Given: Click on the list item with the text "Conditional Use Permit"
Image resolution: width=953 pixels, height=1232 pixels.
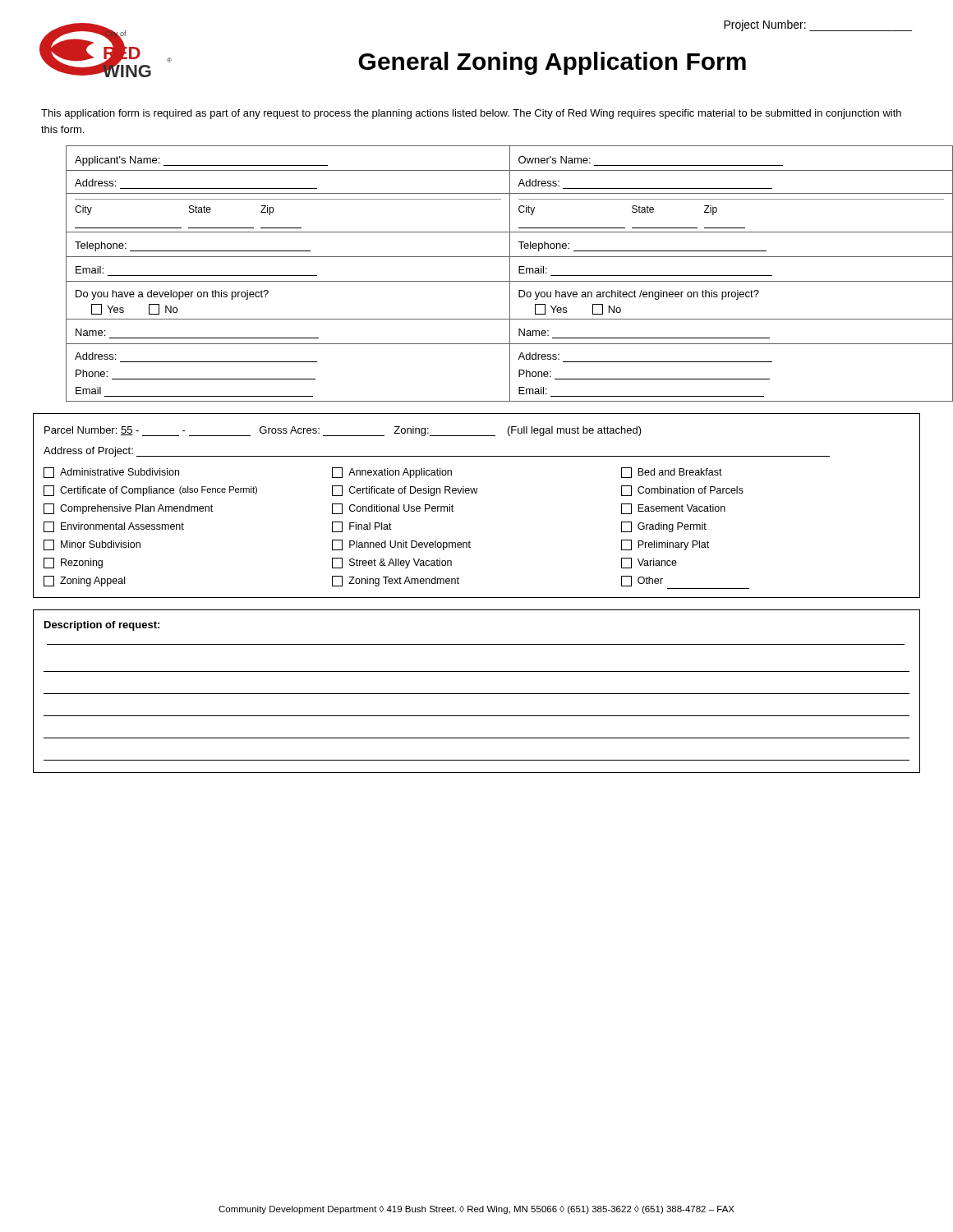Looking at the screenshot, I should tap(393, 508).
